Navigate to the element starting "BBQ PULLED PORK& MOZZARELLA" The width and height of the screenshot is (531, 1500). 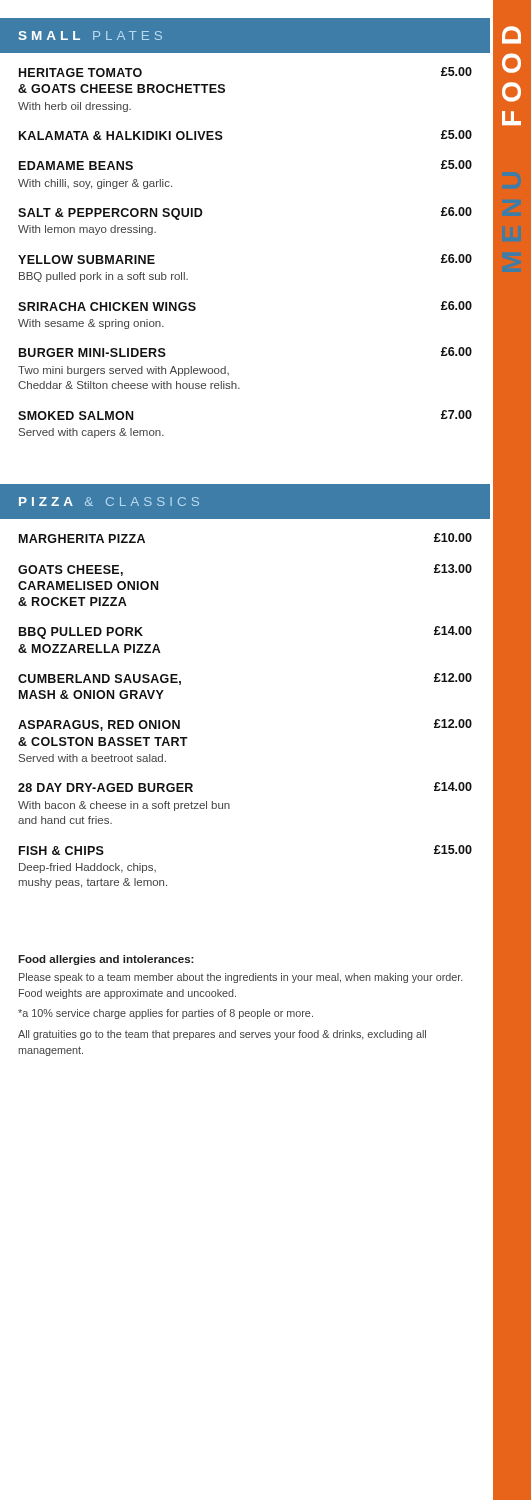(x=78, y=632)
